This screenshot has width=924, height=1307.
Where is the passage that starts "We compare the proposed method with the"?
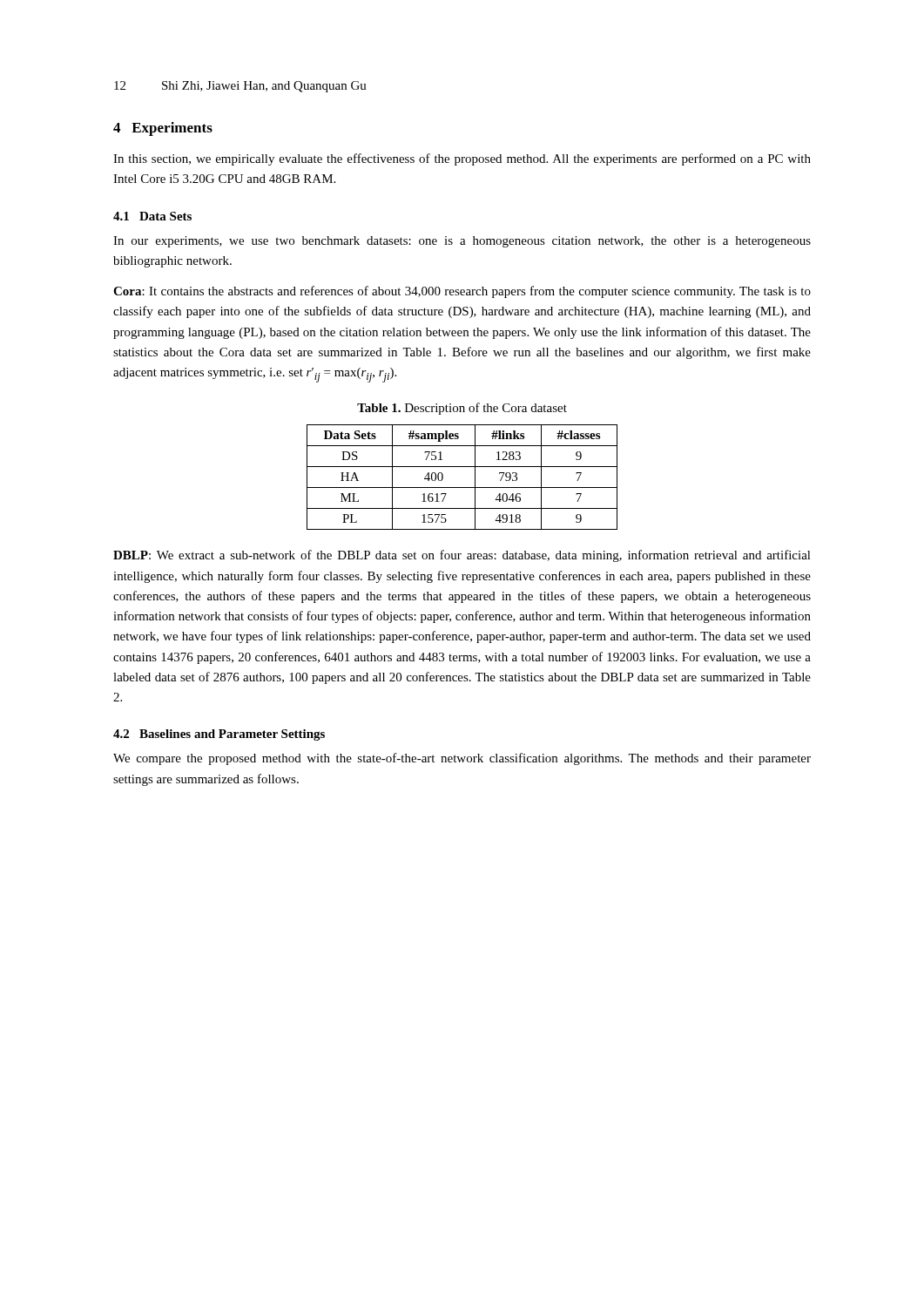click(x=462, y=769)
